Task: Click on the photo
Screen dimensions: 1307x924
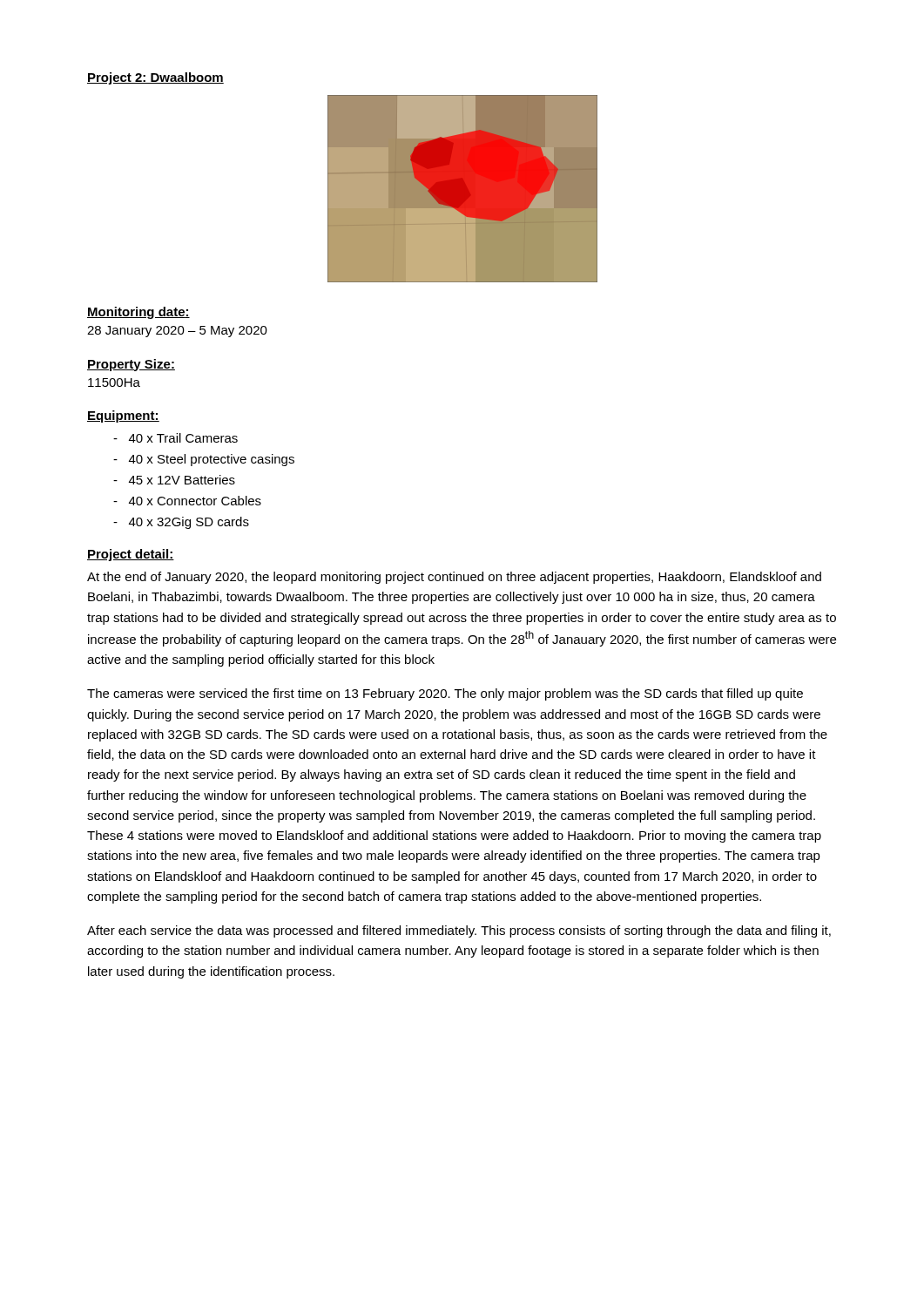Action: 462,190
